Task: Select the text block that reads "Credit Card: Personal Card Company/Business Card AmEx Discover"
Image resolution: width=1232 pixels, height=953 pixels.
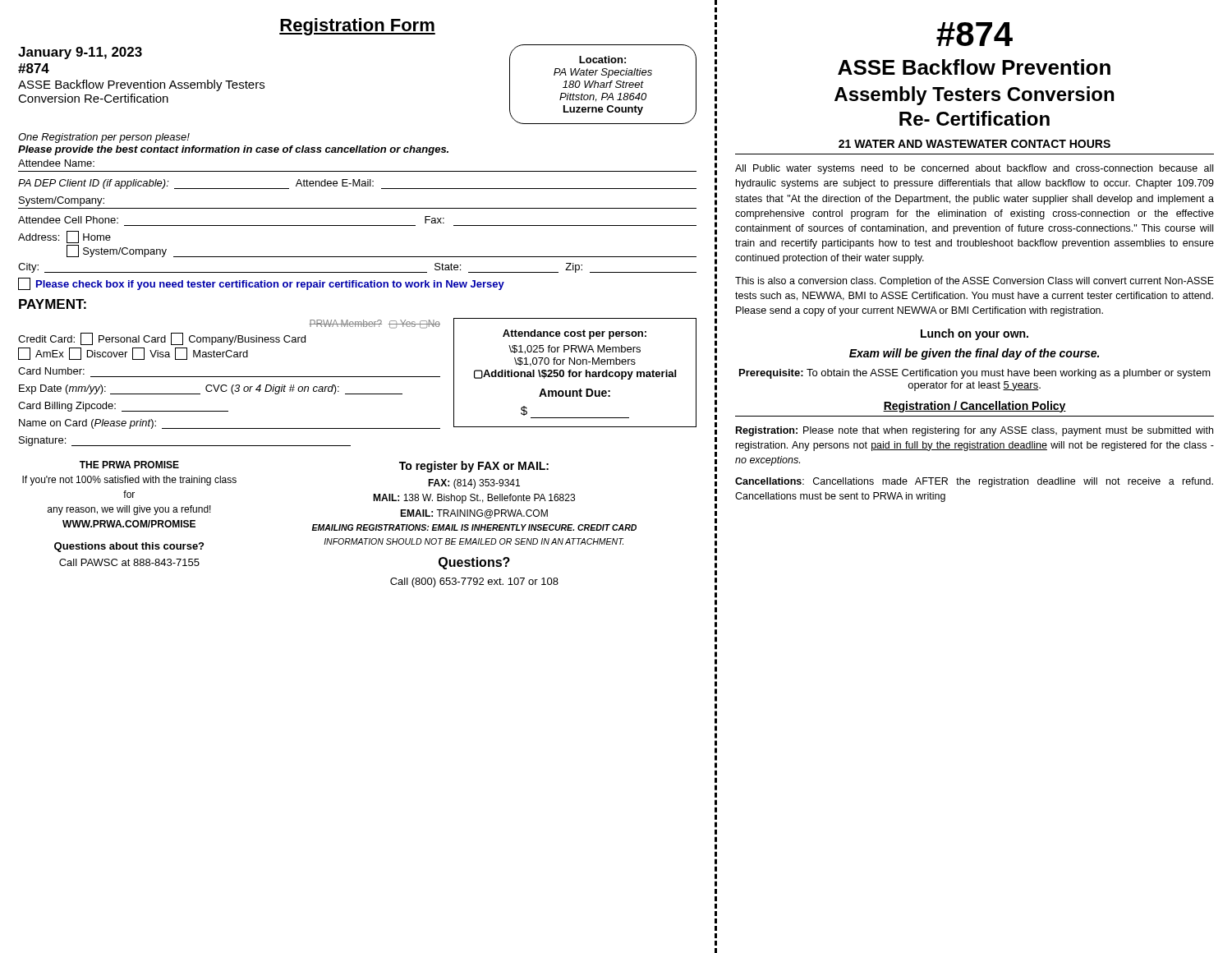Action: [229, 389]
